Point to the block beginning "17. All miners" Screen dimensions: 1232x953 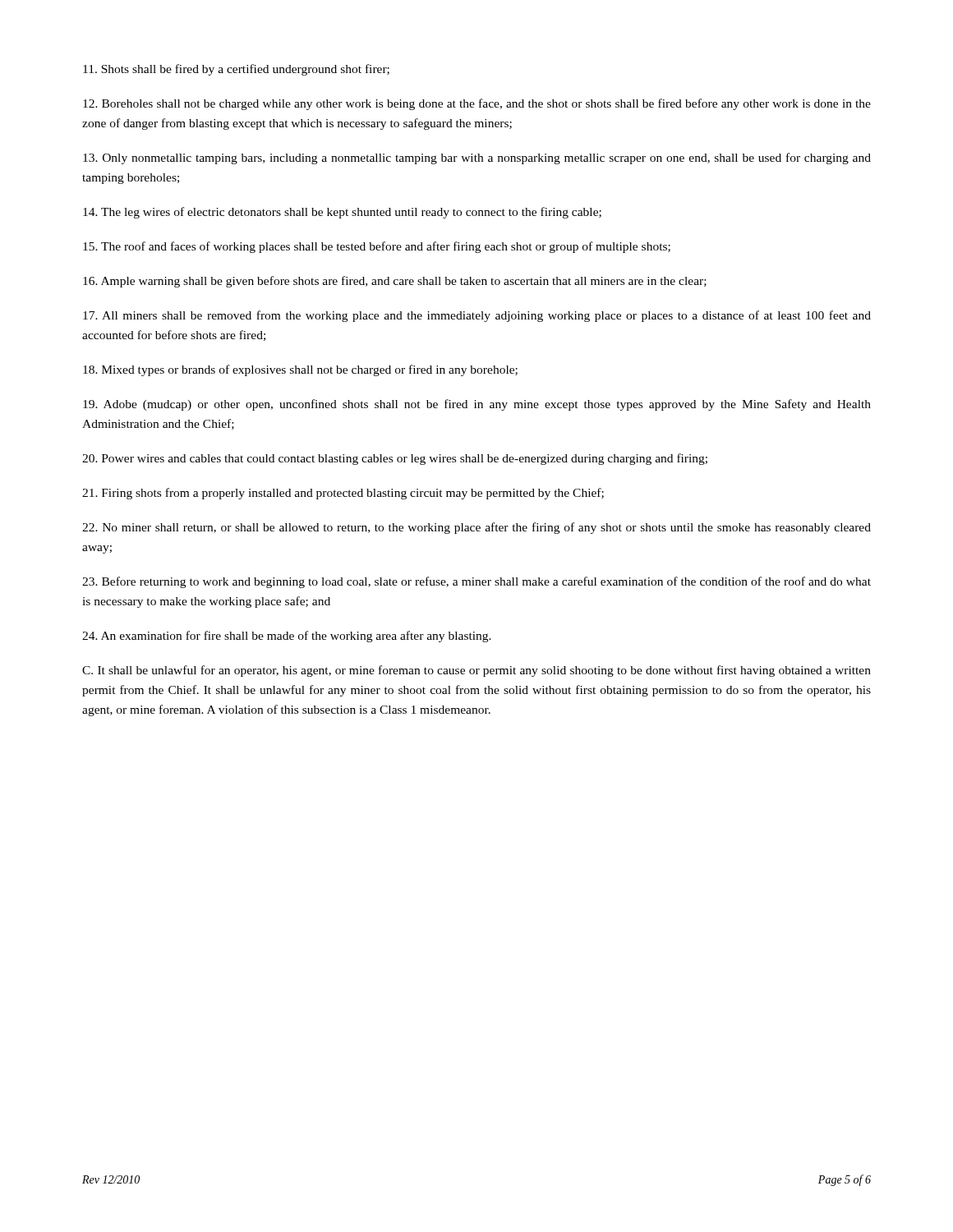click(476, 325)
